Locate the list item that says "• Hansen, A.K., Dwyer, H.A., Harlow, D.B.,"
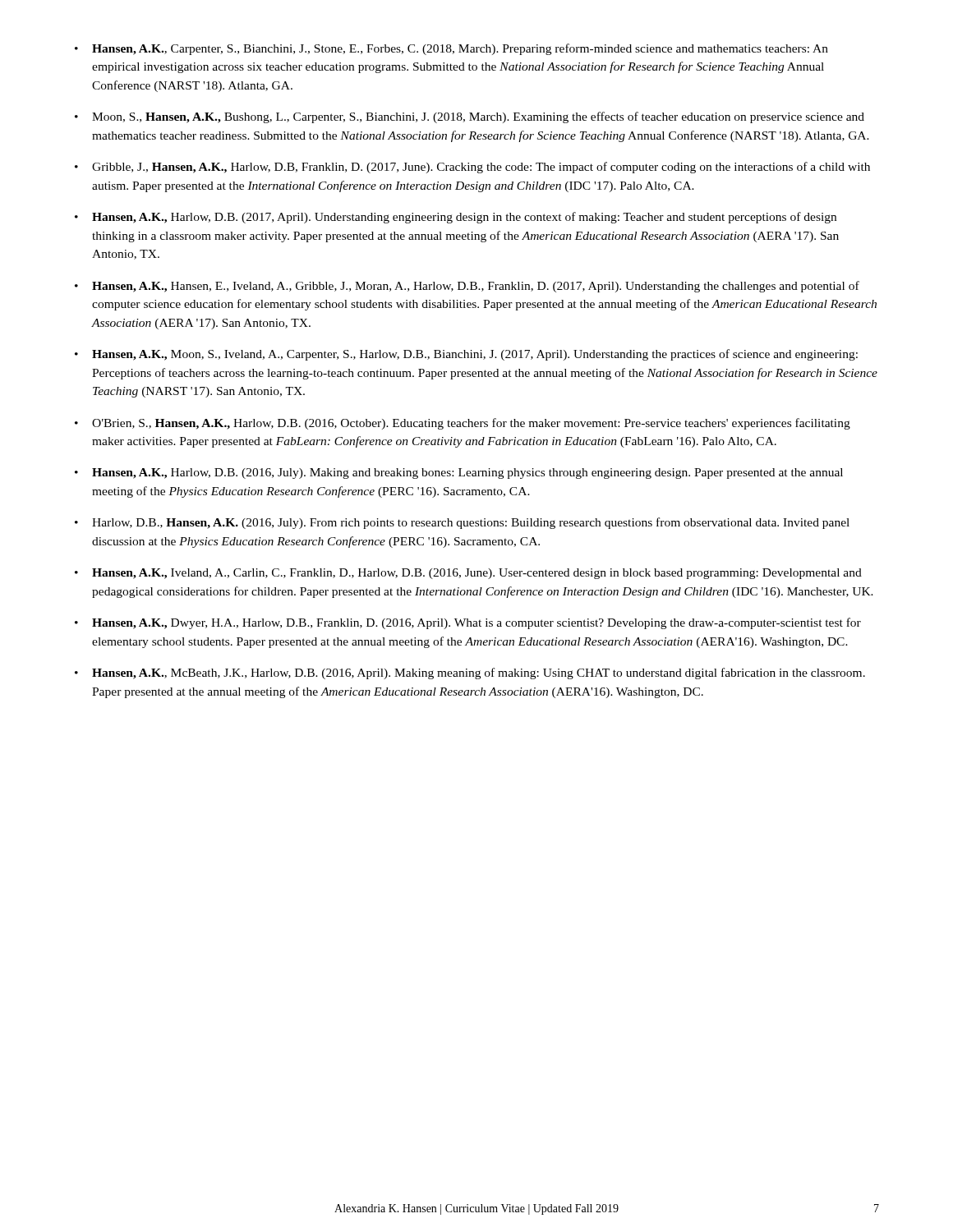The image size is (953, 1232). [x=476, y=632]
